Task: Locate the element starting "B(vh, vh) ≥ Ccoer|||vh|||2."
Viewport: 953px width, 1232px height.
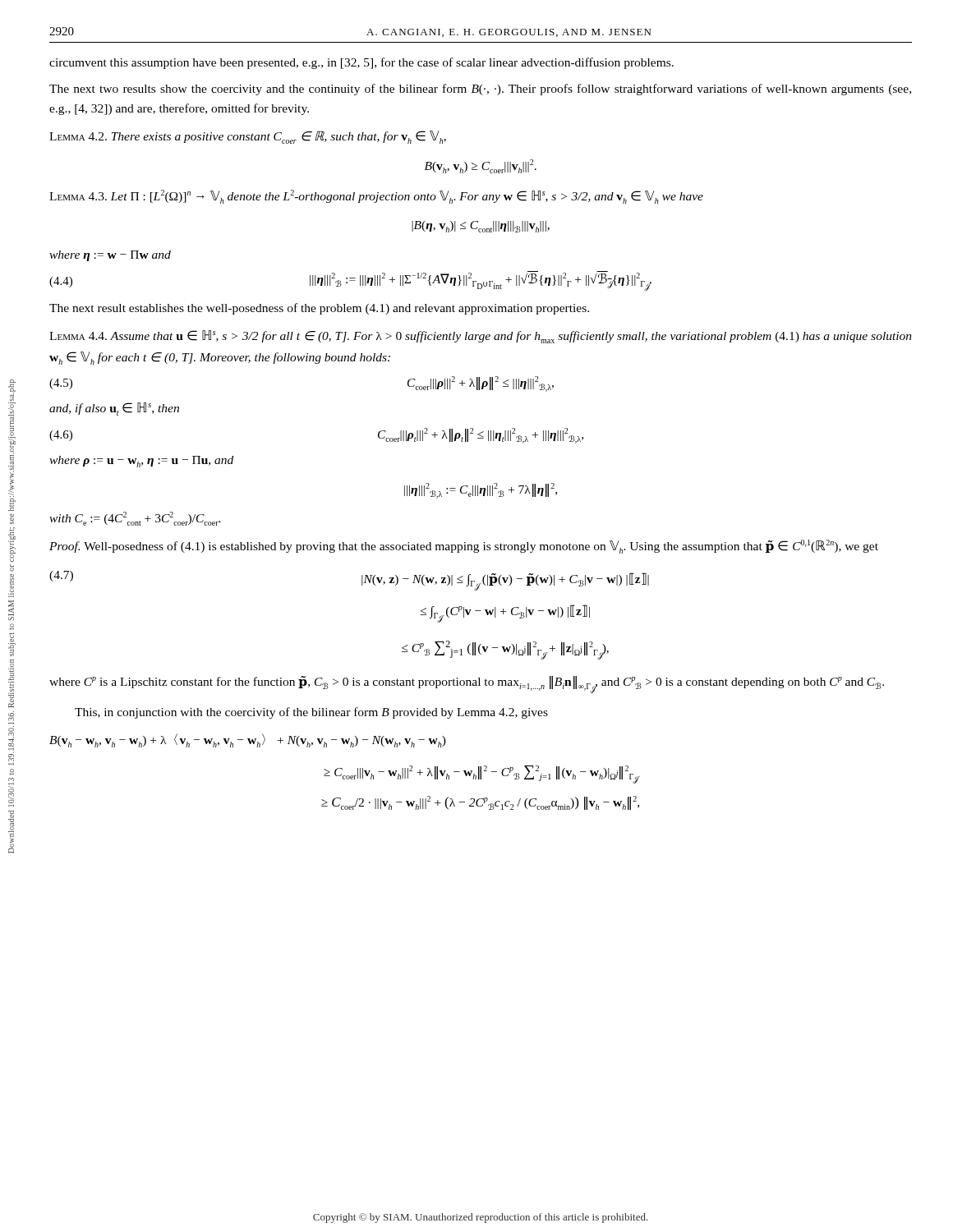Action: [x=481, y=166]
